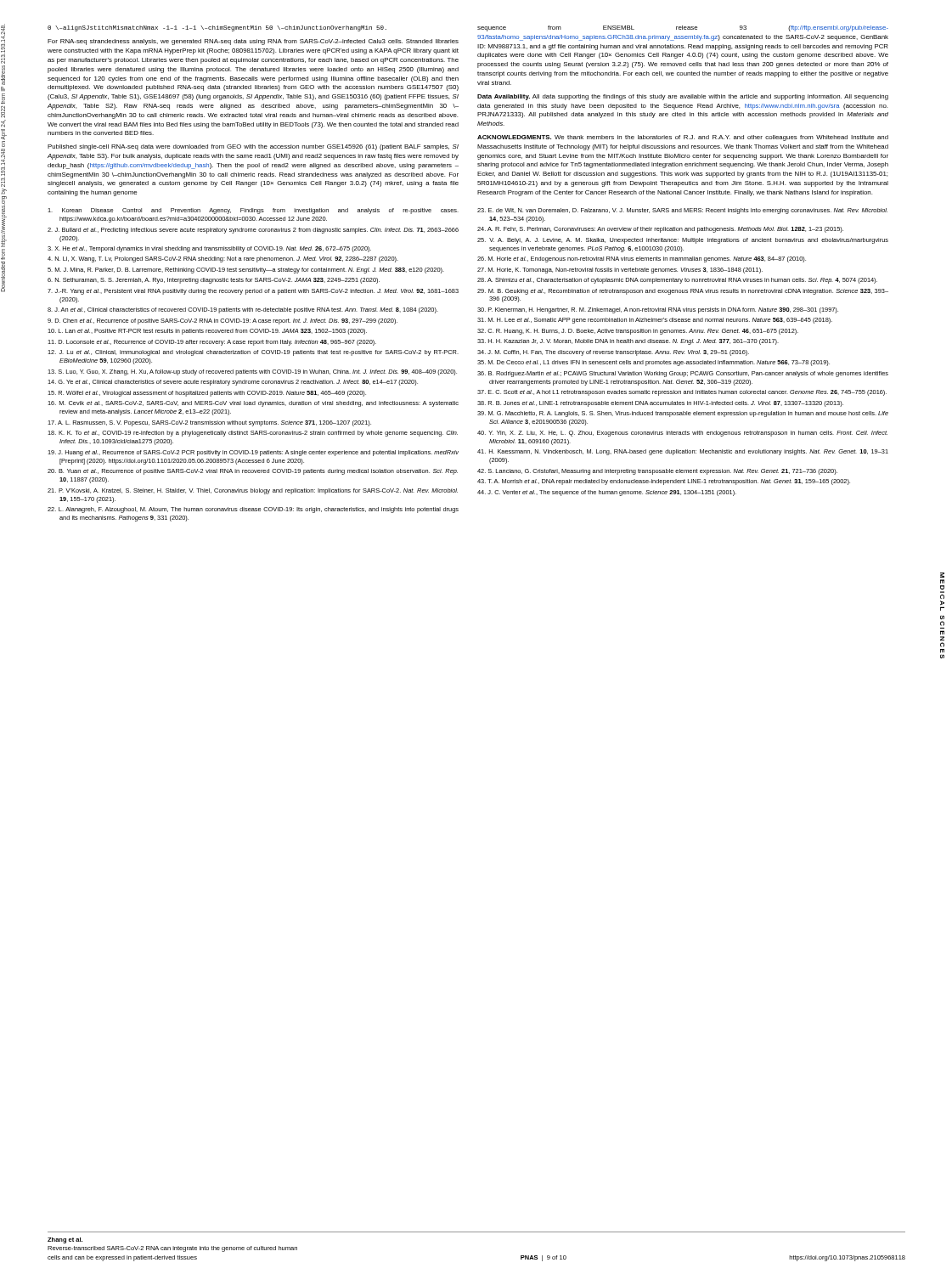
Task: Find the block on this page that starts "29. M. B. Geuking et al., Recombination"
Action: [x=683, y=295]
